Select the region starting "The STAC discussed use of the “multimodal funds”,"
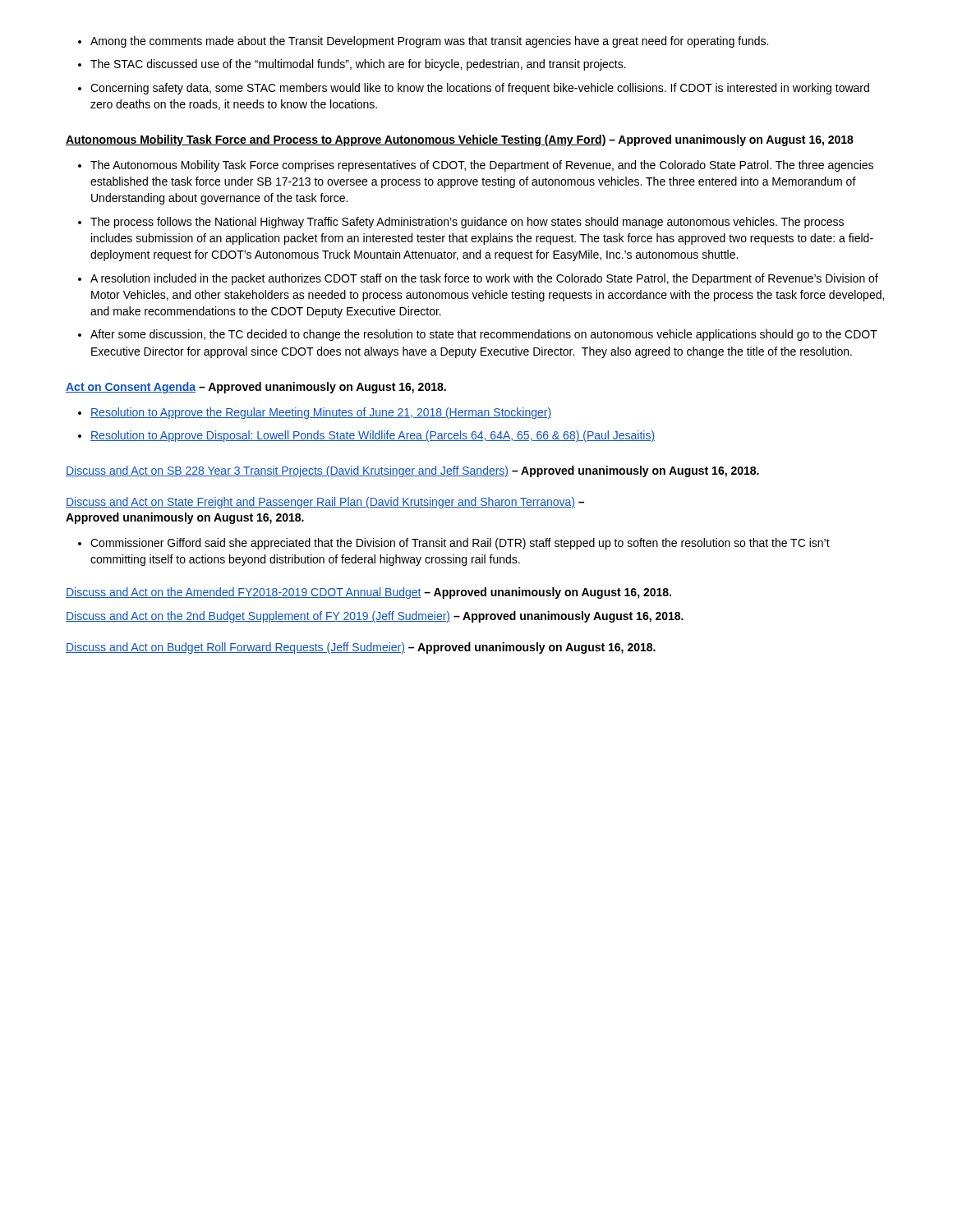The height and width of the screenshot is (1232, 953). click(x=476, y=64)
